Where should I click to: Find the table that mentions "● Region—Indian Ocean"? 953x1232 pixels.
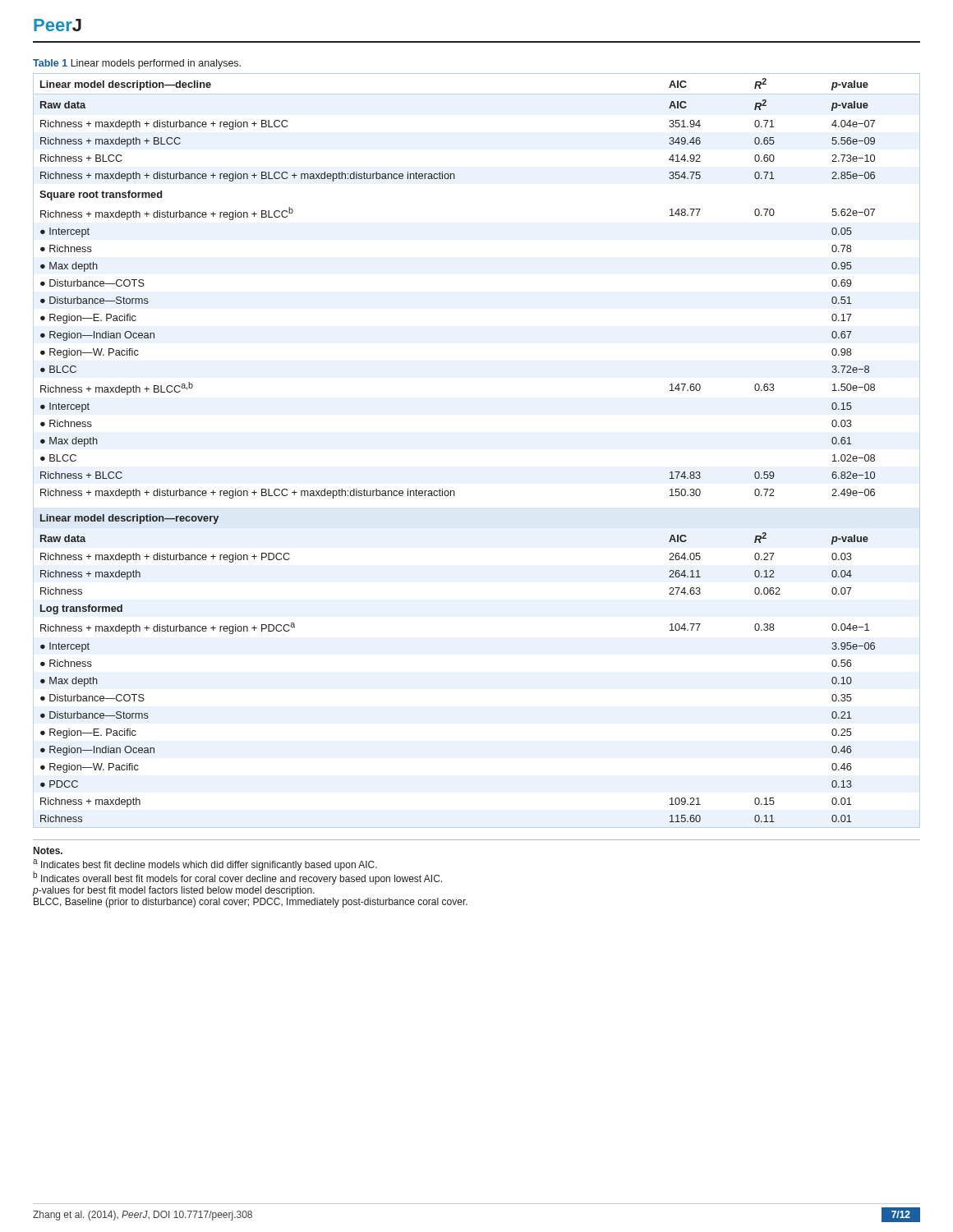coord(476,450)
